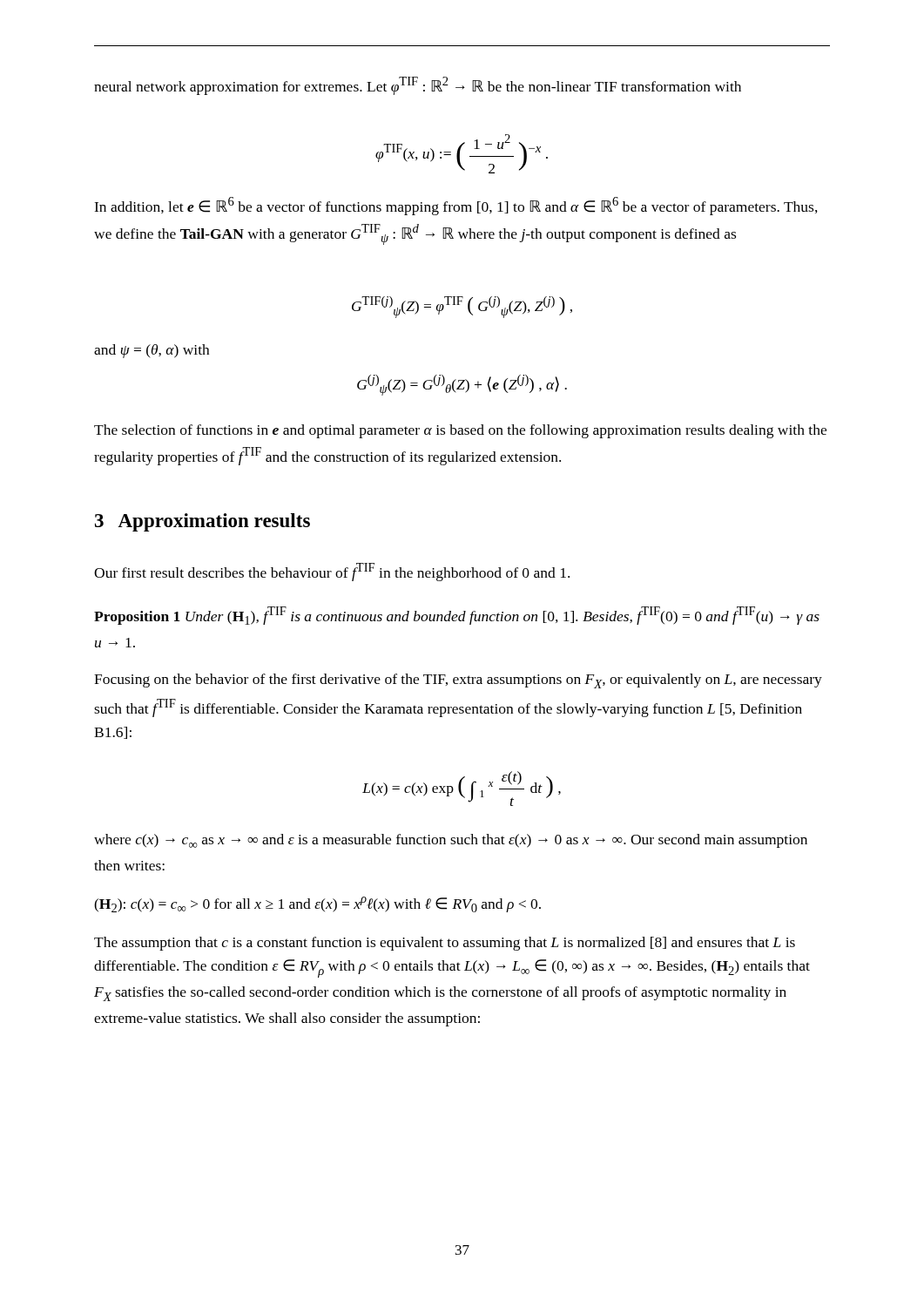Viewport: 924px width, 1307px height.
Task: Find the text block containing "neural network approximation for extremes. Let φTIF"
Action: [418, 84]
